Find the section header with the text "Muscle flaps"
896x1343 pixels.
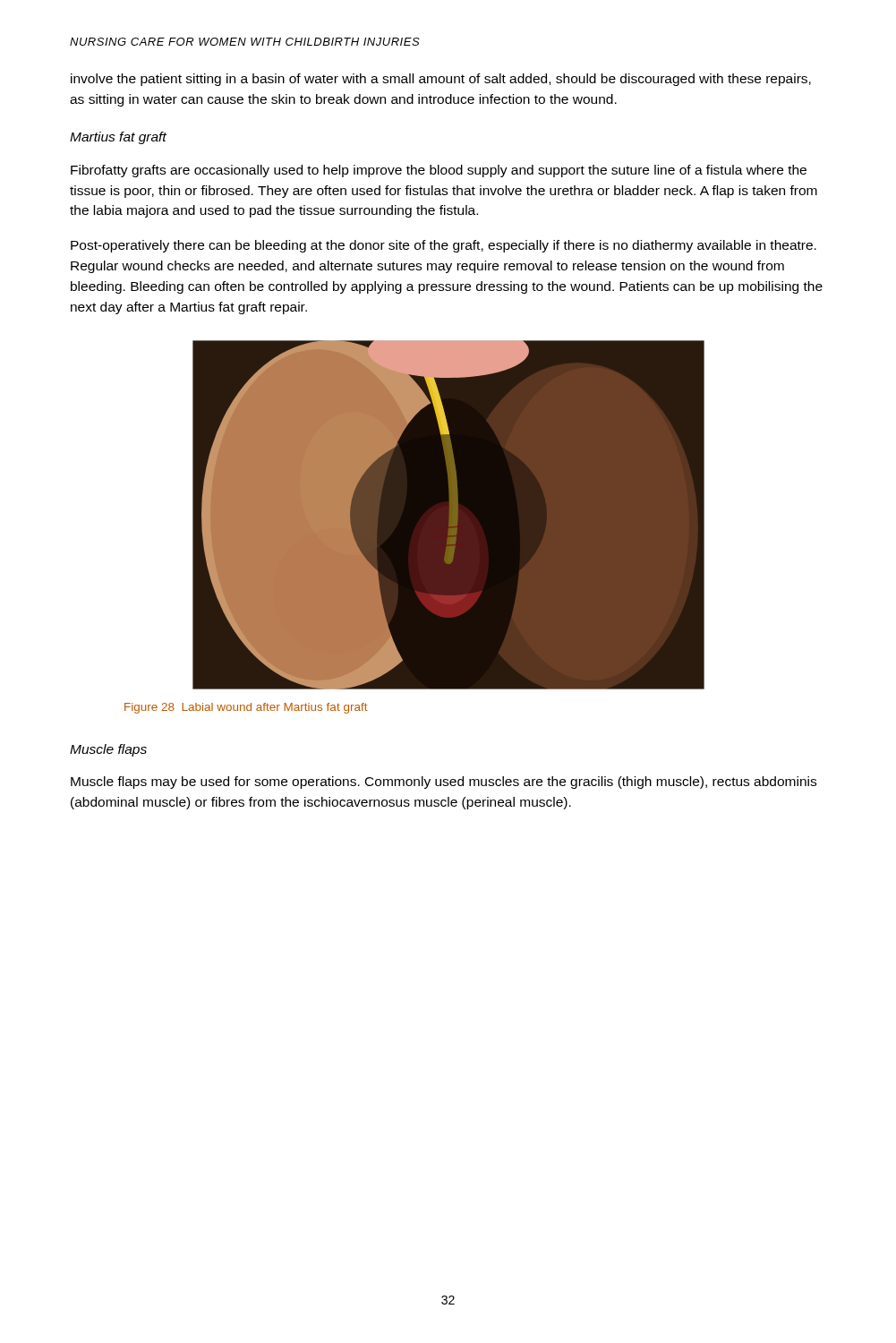click(108, 749)
